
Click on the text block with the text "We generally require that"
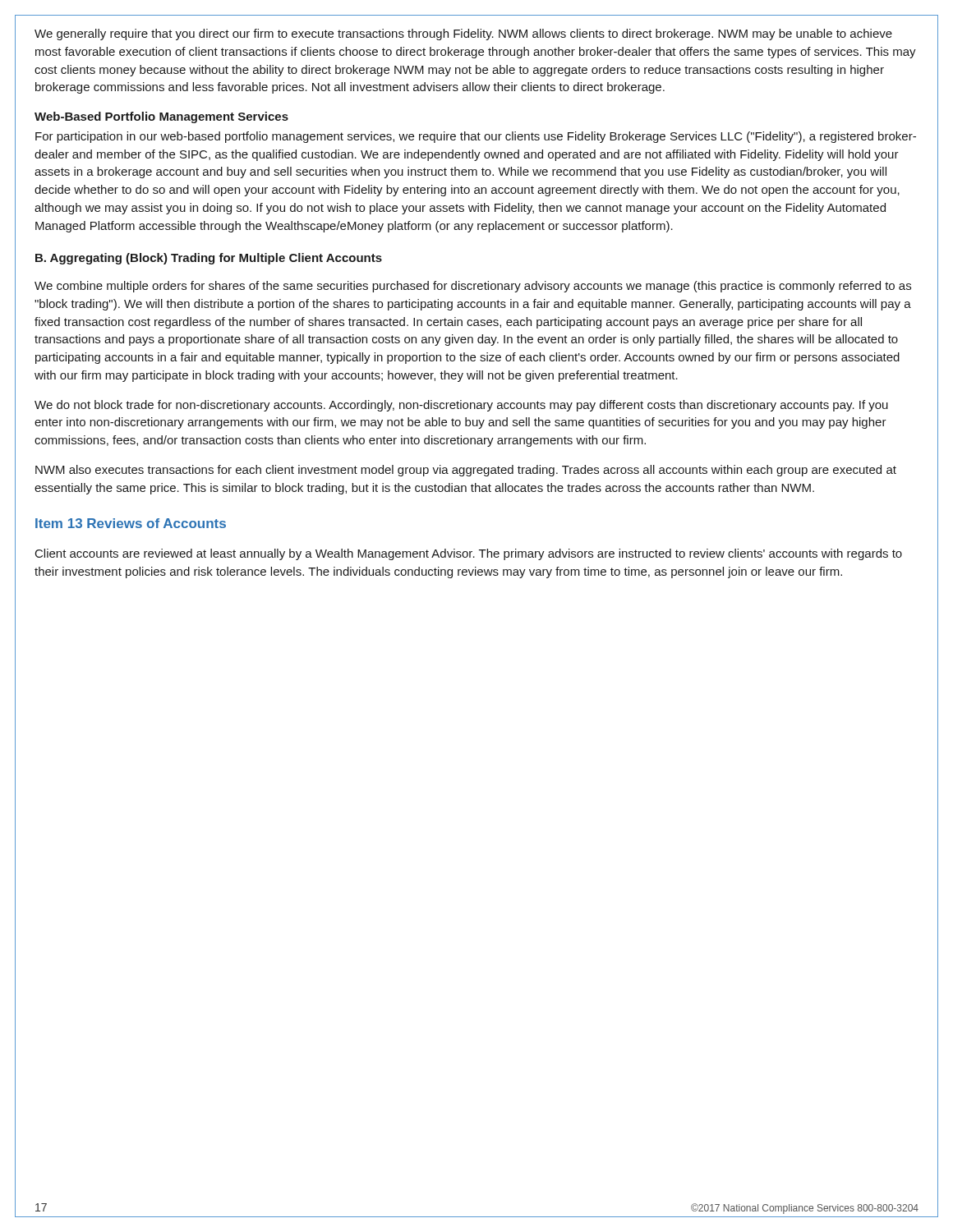click(475, 60)
